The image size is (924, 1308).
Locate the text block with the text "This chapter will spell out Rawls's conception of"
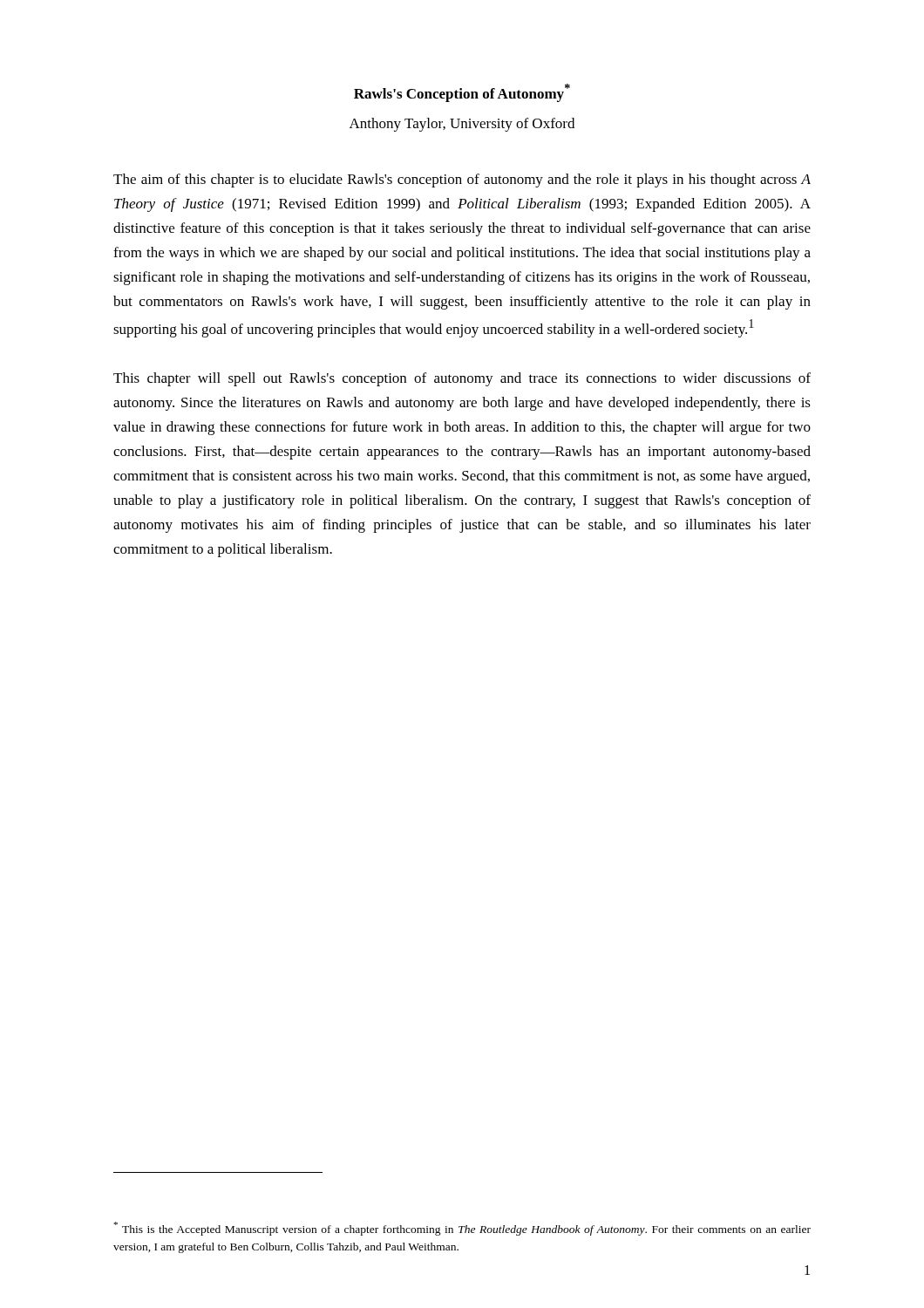click(x=462, y=463)
